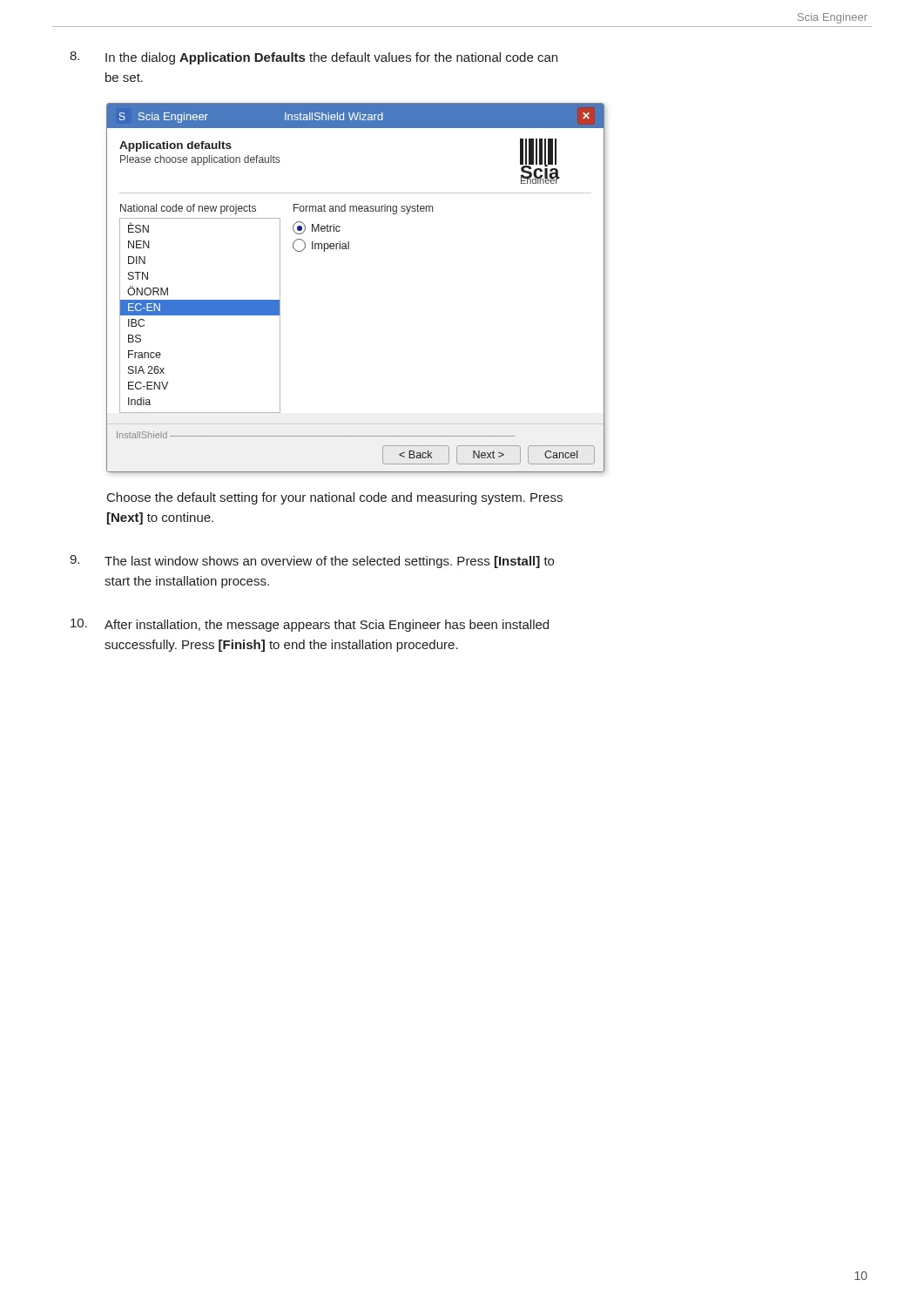
Task: Point to the region starting "Choose the default"
Action: (335, 507)
